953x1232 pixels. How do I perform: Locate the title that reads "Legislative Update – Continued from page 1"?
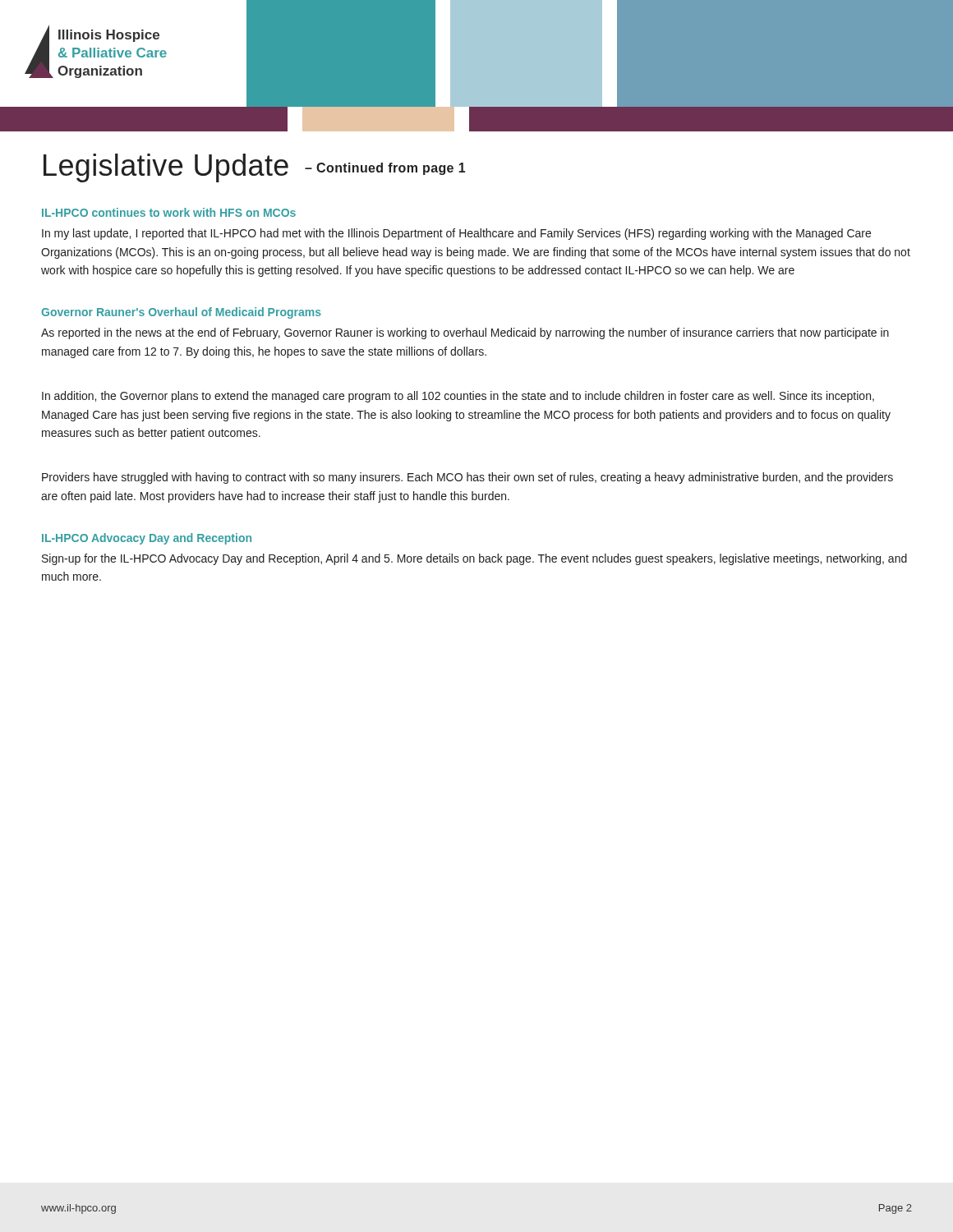pos(476,166)
